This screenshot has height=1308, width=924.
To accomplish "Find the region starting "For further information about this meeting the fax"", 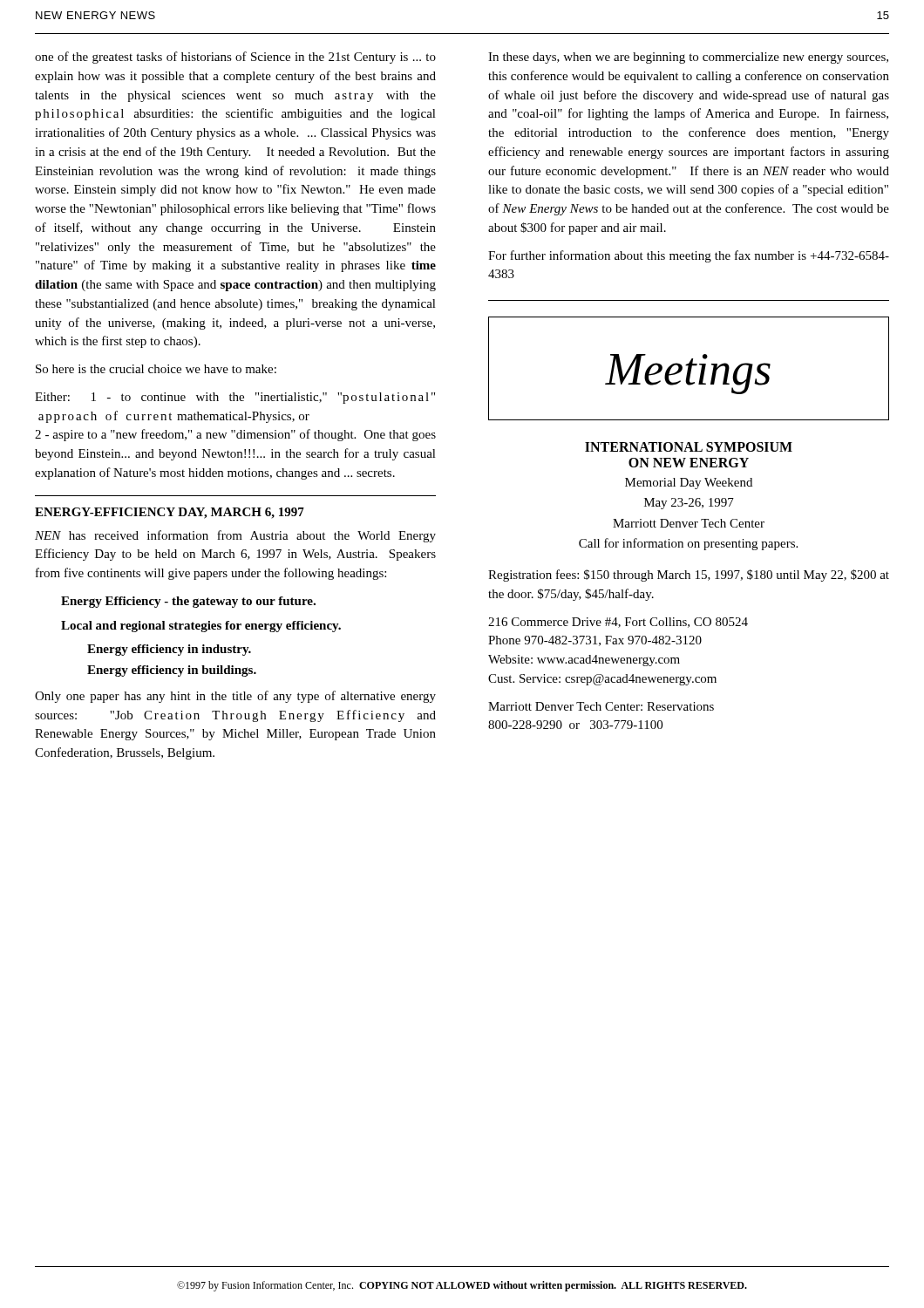I will click(689, 265).
